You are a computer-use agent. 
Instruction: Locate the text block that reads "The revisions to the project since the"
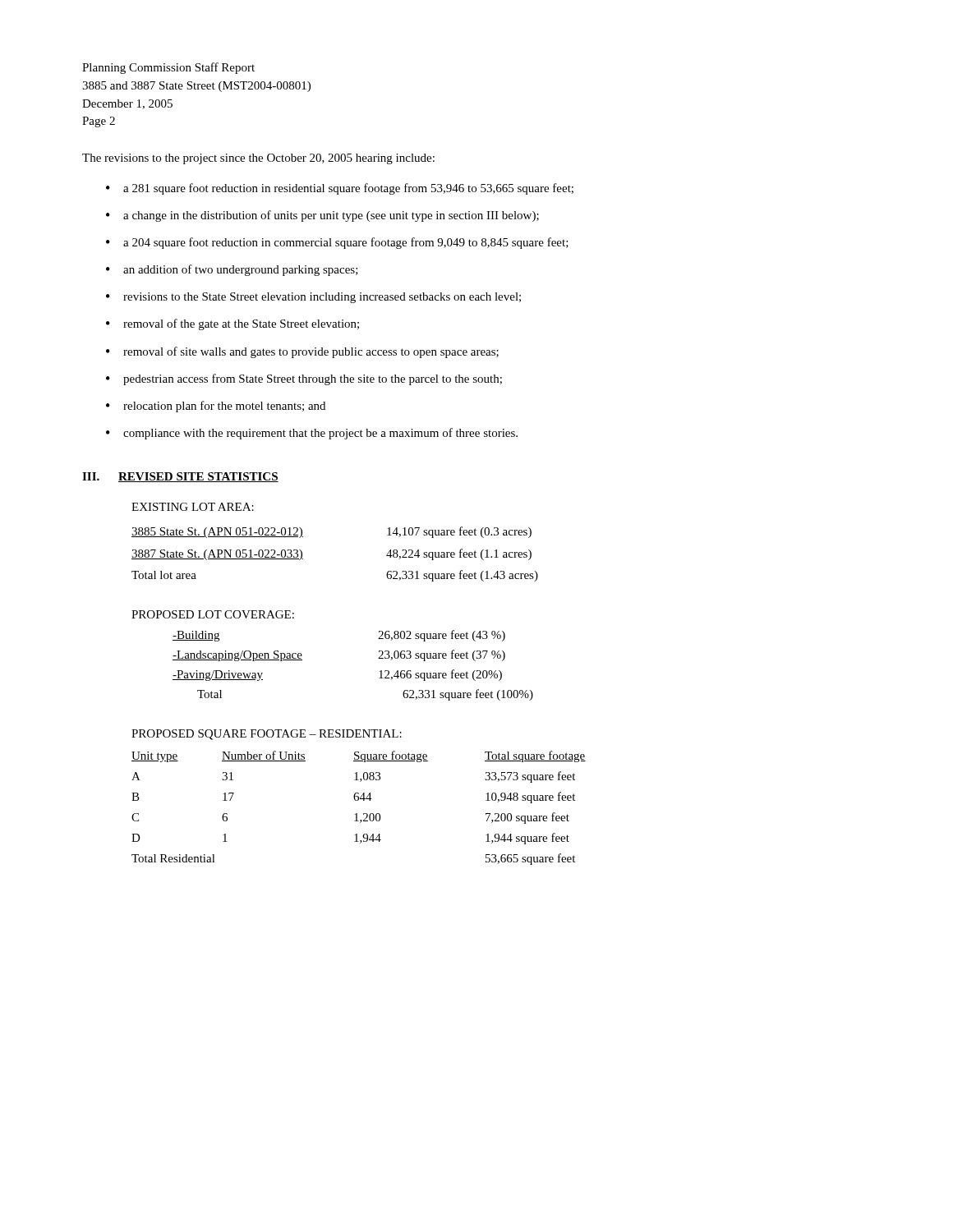(259, 158)
